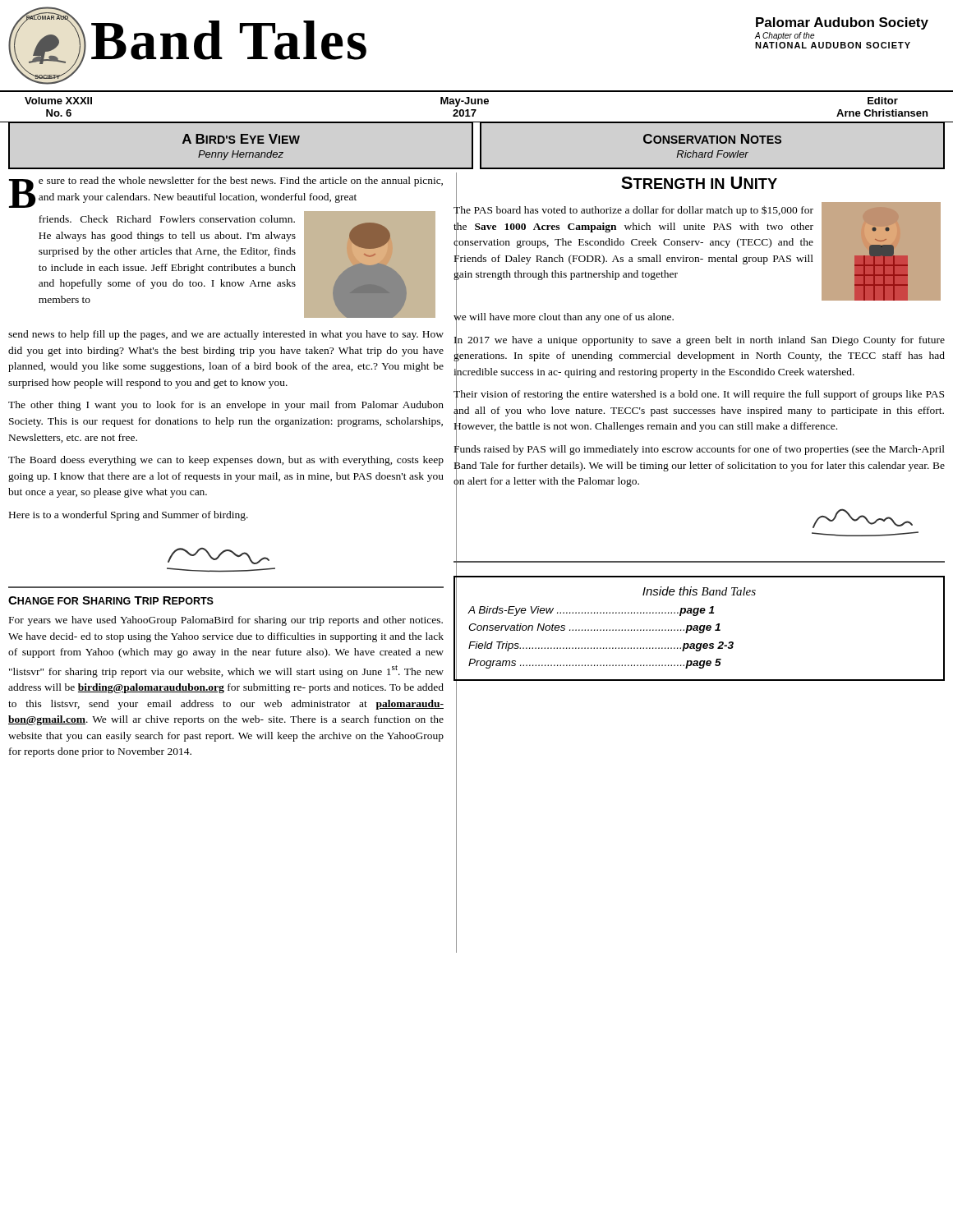Find the block on this page that starts "For years we have used YahooGroup"
The width and height of the screenshot is (953, 1232).
click(x=226, y=686)
